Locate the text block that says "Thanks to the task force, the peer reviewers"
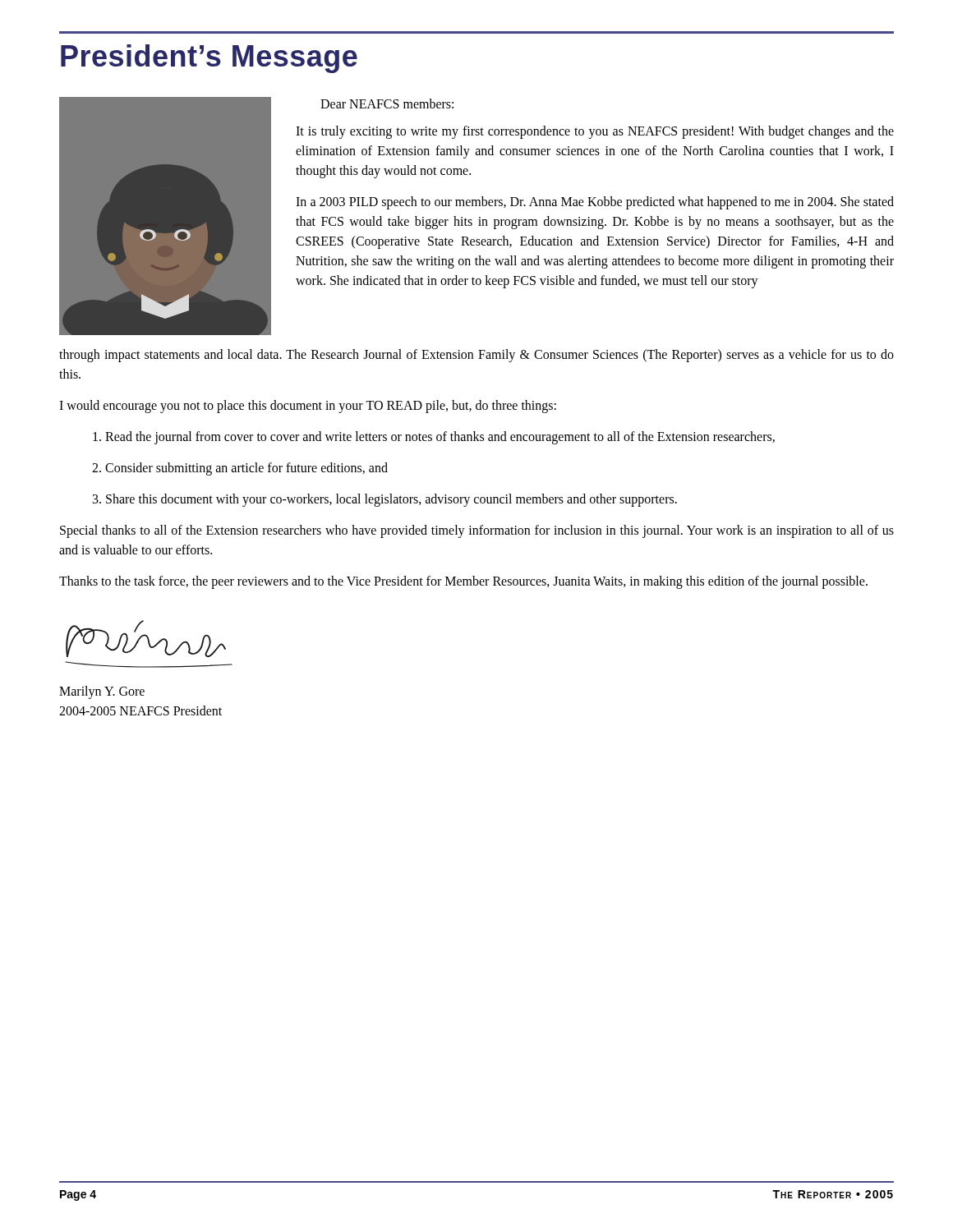The image size is (953, 1232). pyautogui.click(x=464, y=581)
